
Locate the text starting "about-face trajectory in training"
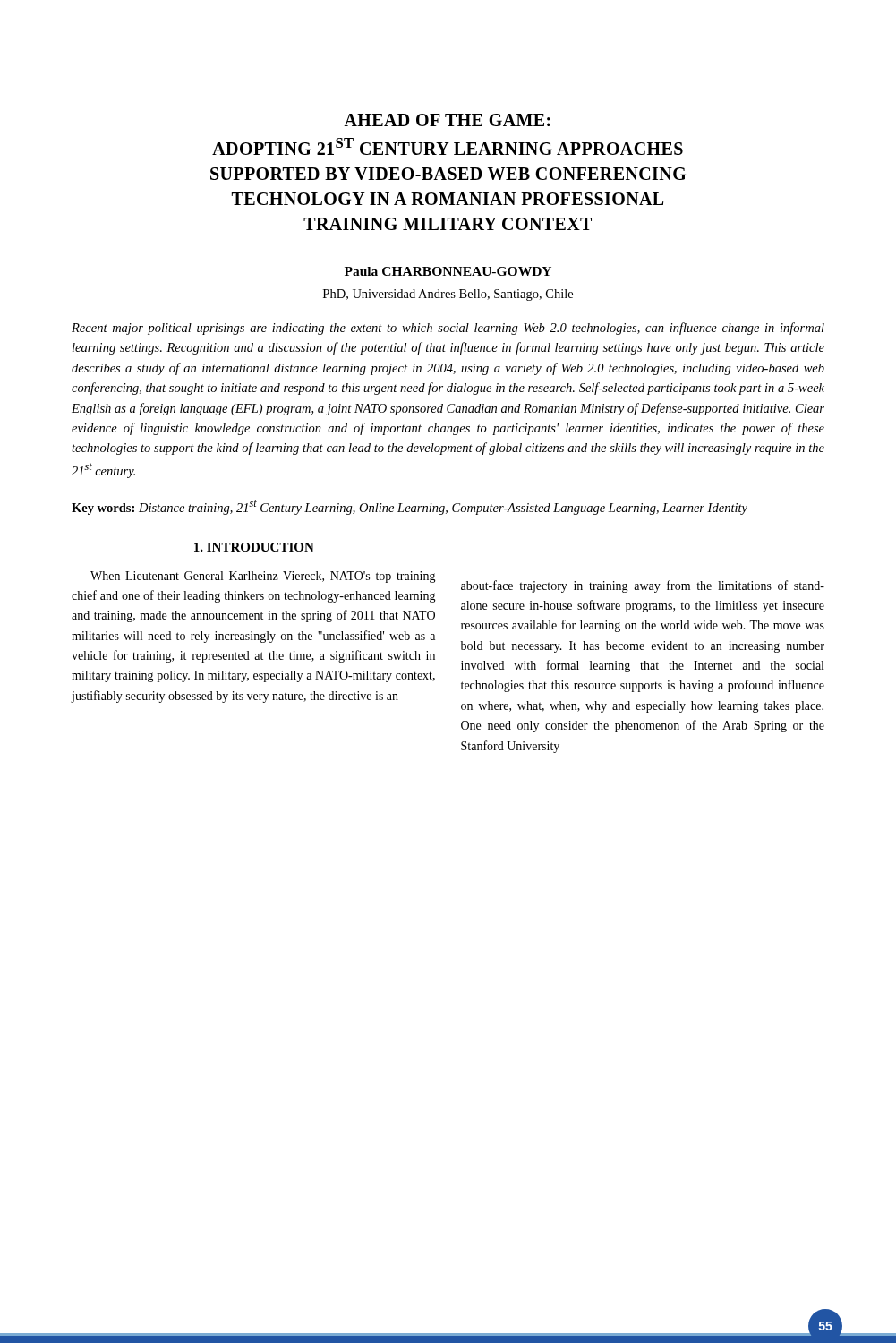(x=642, y=666)
